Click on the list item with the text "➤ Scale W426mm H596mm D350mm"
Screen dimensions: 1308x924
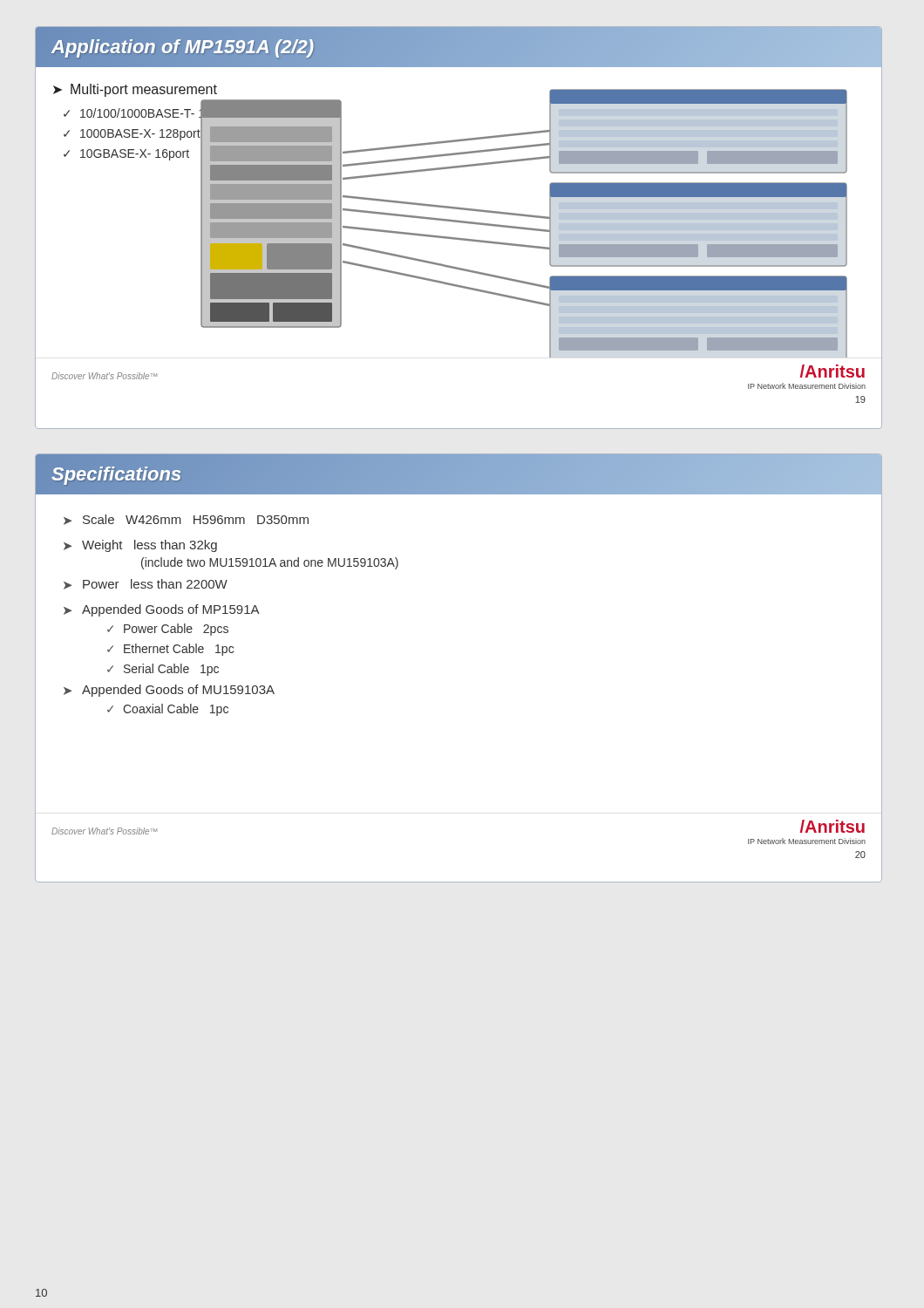pyautogui.click(x=186, y=520)
